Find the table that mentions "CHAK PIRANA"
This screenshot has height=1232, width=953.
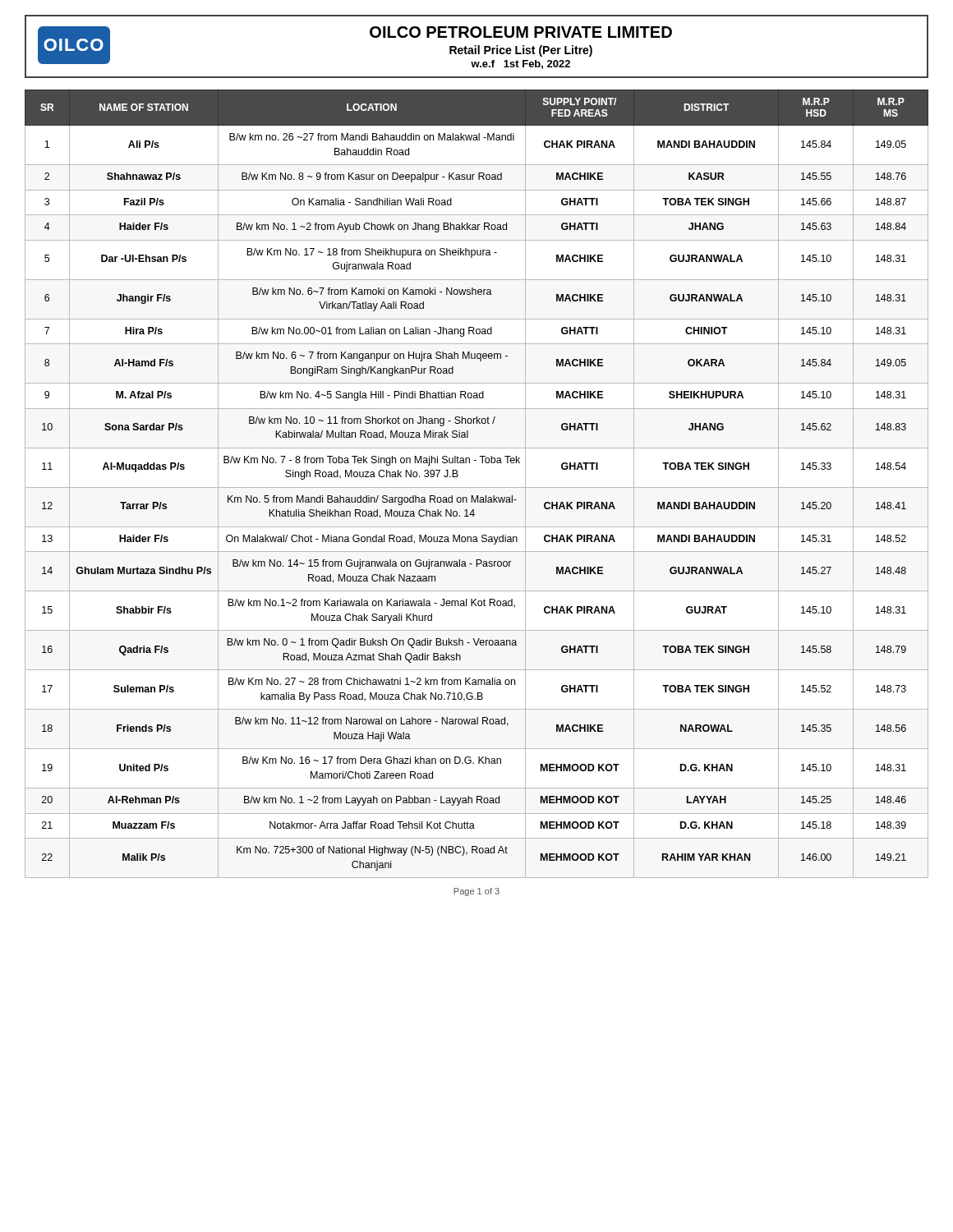(x=476, y=484)
